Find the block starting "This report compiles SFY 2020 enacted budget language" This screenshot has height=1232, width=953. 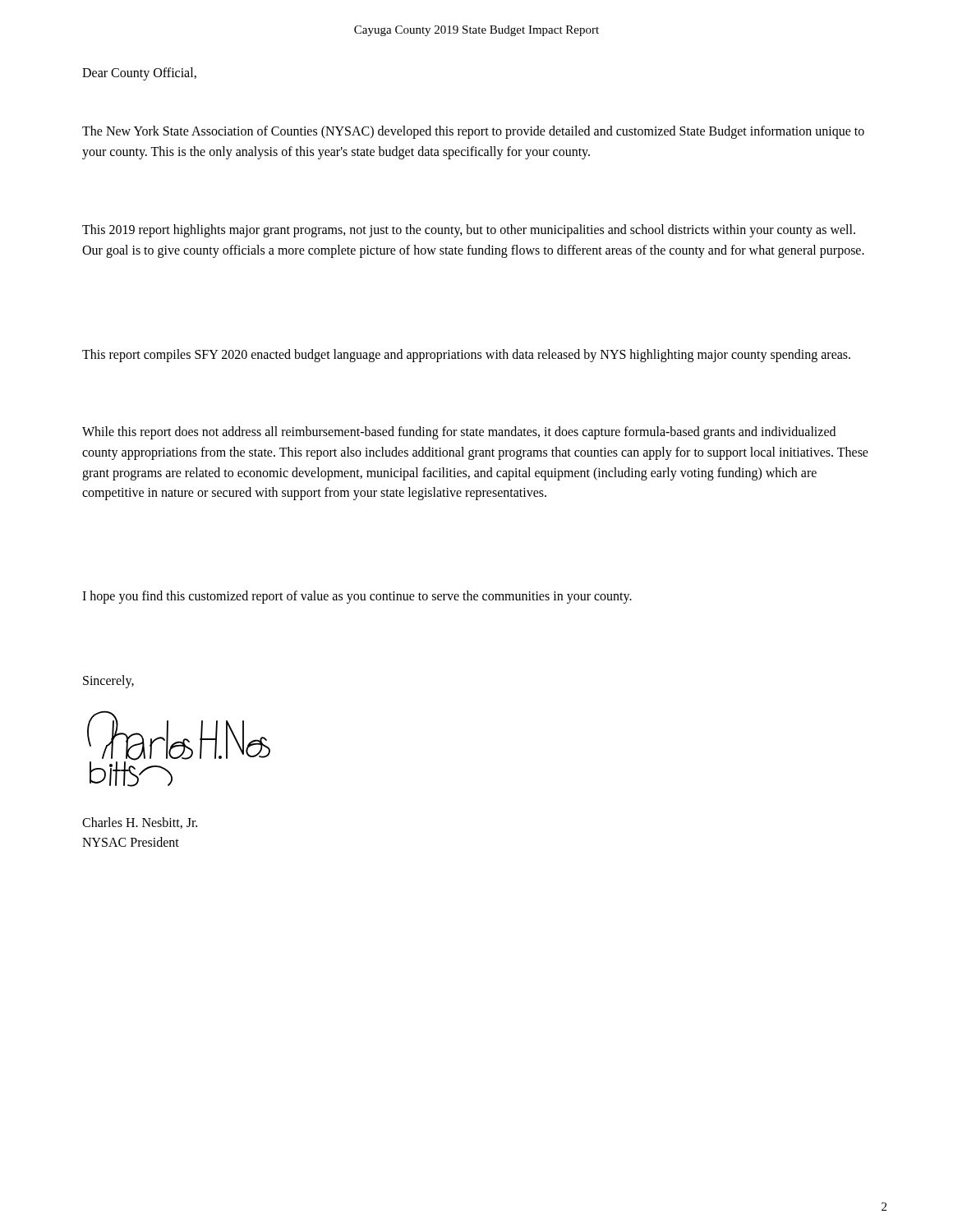click(467, 354)
